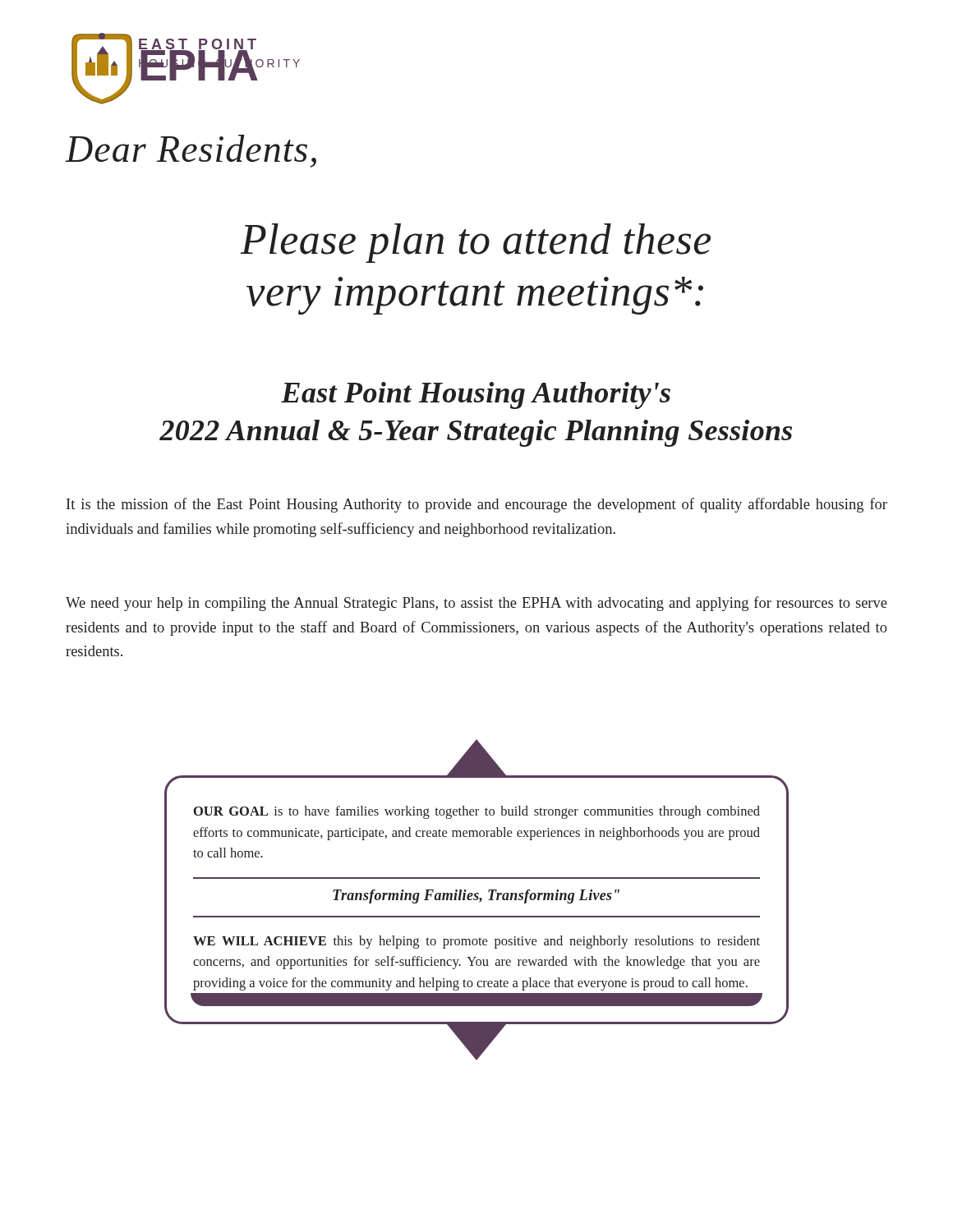
Task: Find the element starting "We need your help in"
Action: click(476, 627)
